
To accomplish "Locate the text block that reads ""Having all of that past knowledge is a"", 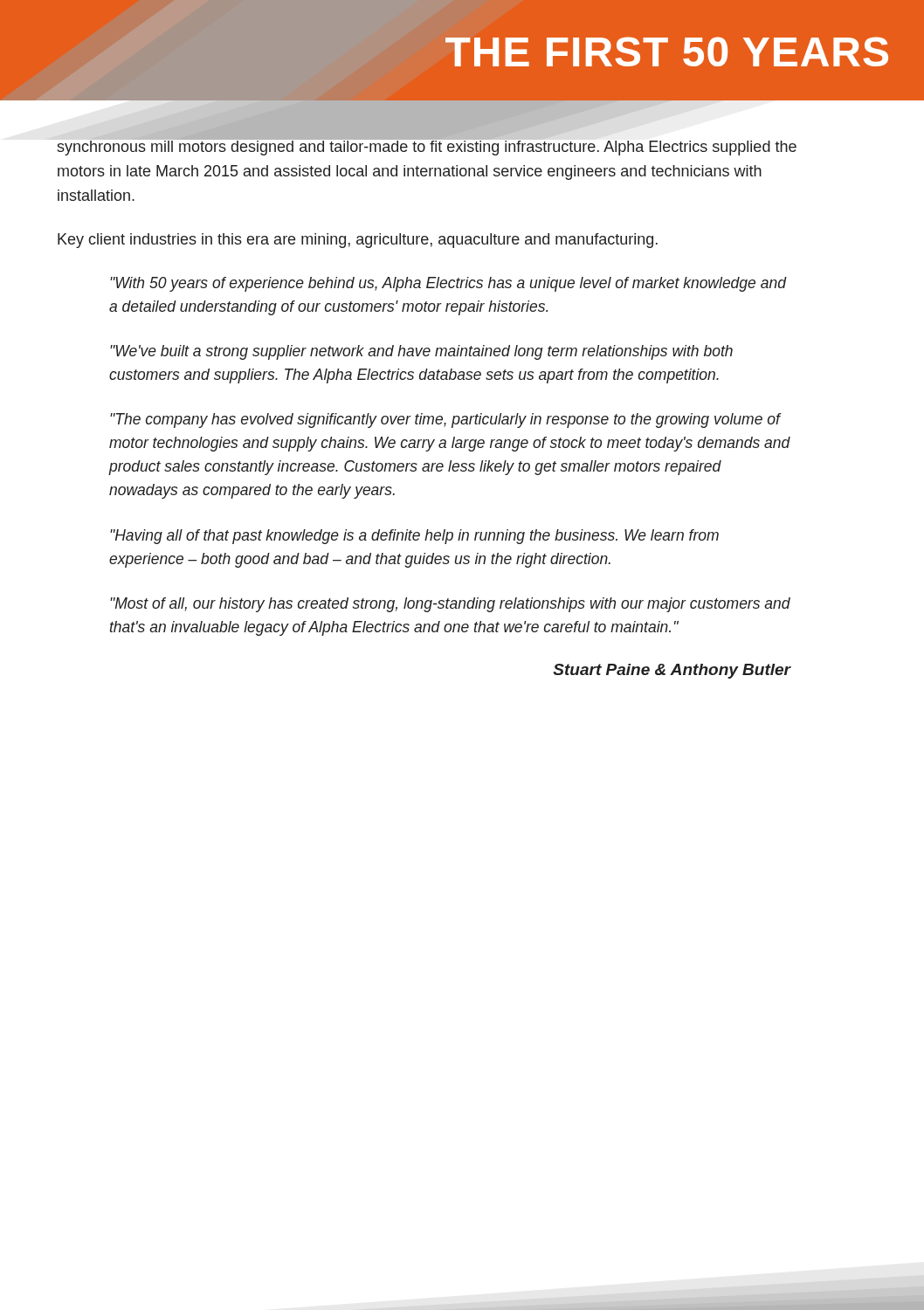I will coord(414,547).
